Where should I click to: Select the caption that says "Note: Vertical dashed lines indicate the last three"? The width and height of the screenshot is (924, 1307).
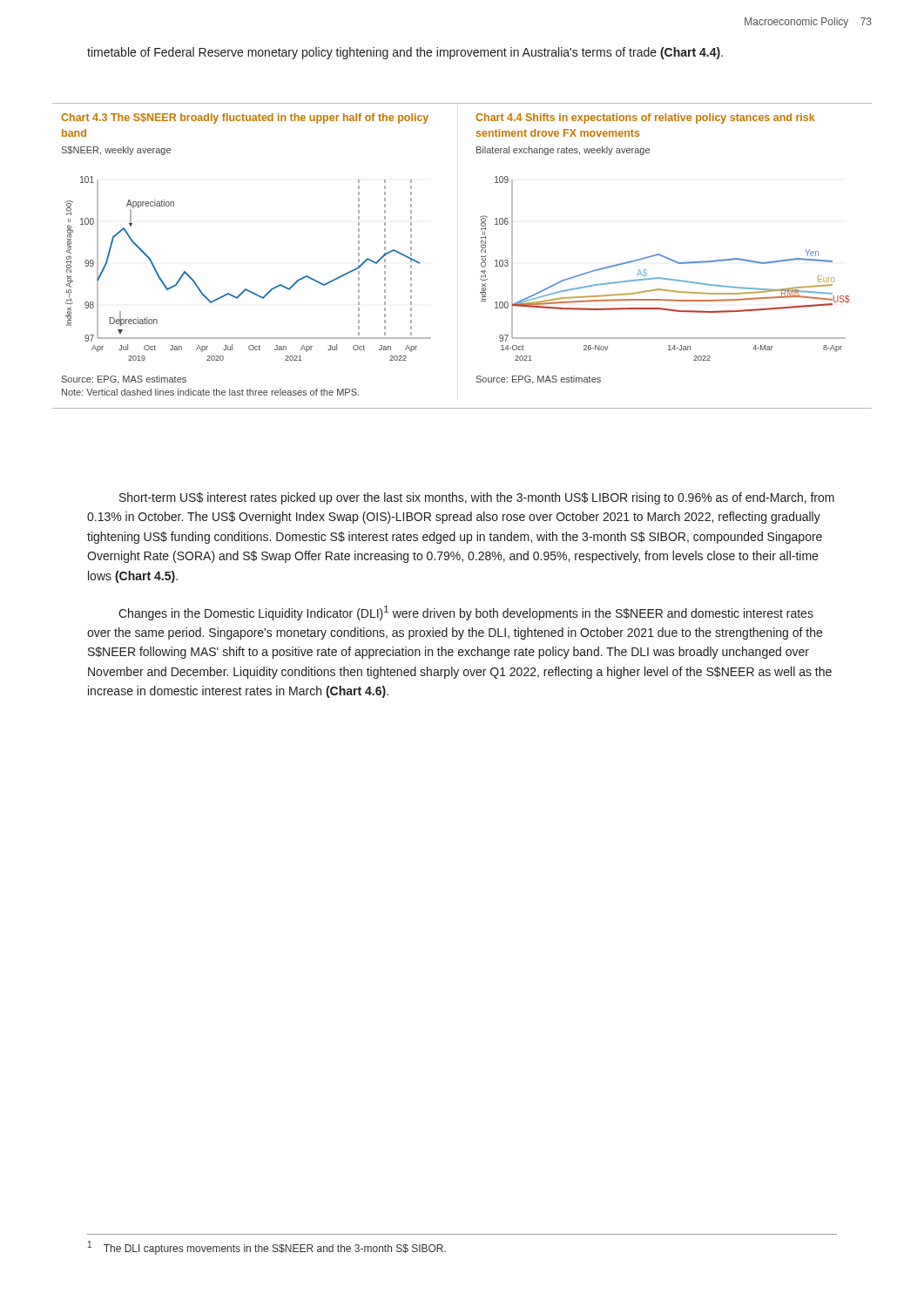(x=210, y=392)
